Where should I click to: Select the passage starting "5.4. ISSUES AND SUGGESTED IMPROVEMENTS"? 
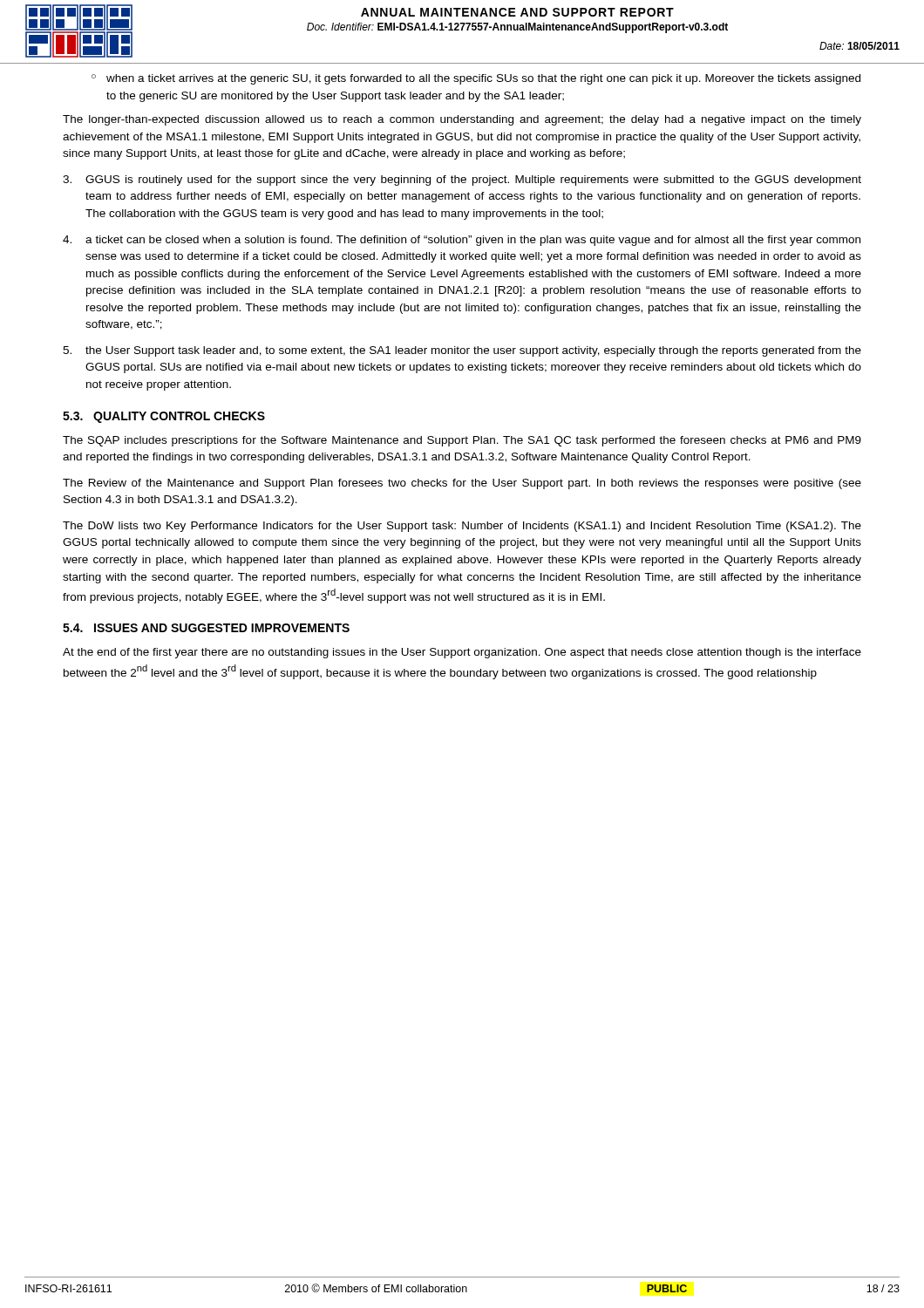tap(206, 628)
